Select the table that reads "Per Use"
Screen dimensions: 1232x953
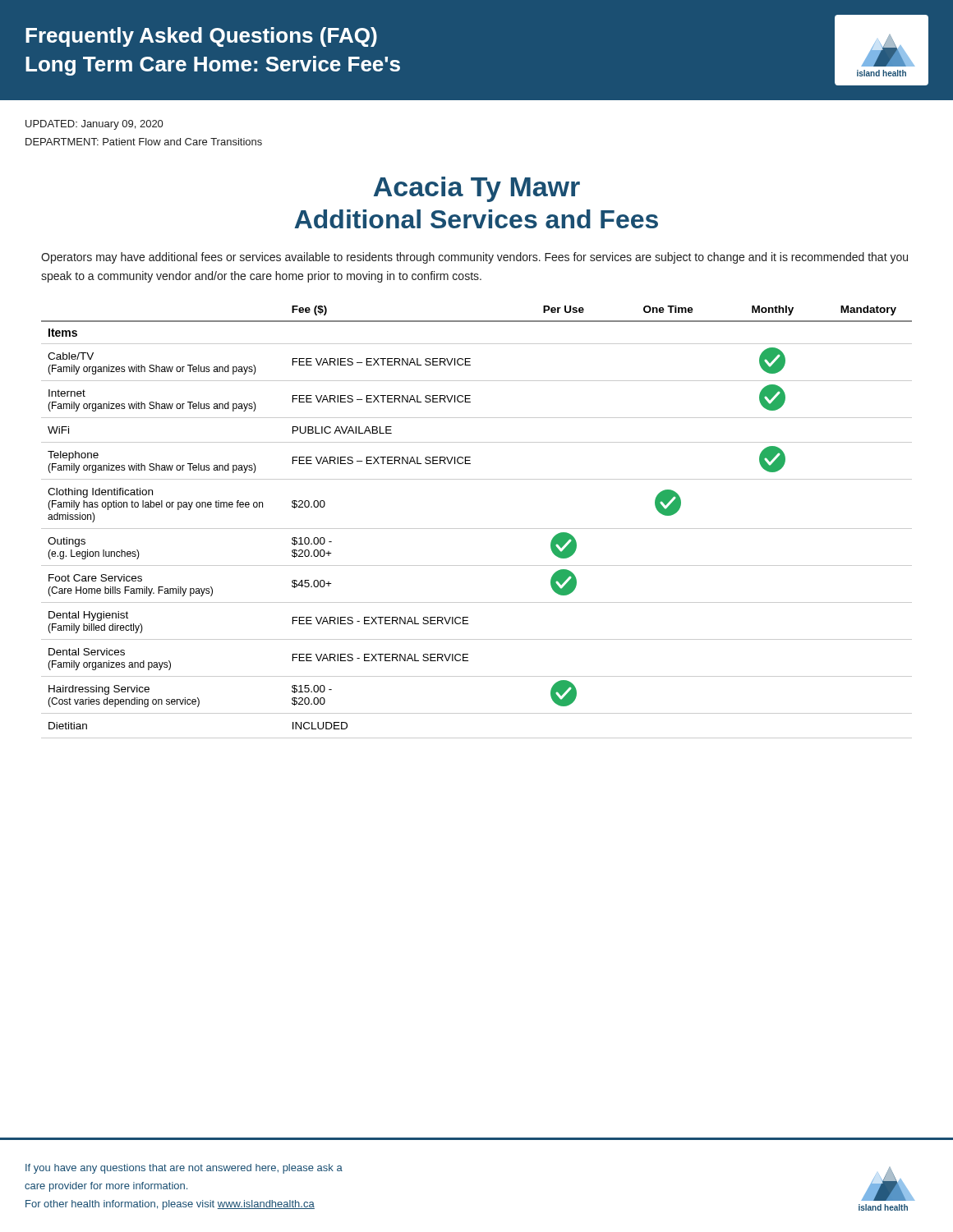coord(476,518)
